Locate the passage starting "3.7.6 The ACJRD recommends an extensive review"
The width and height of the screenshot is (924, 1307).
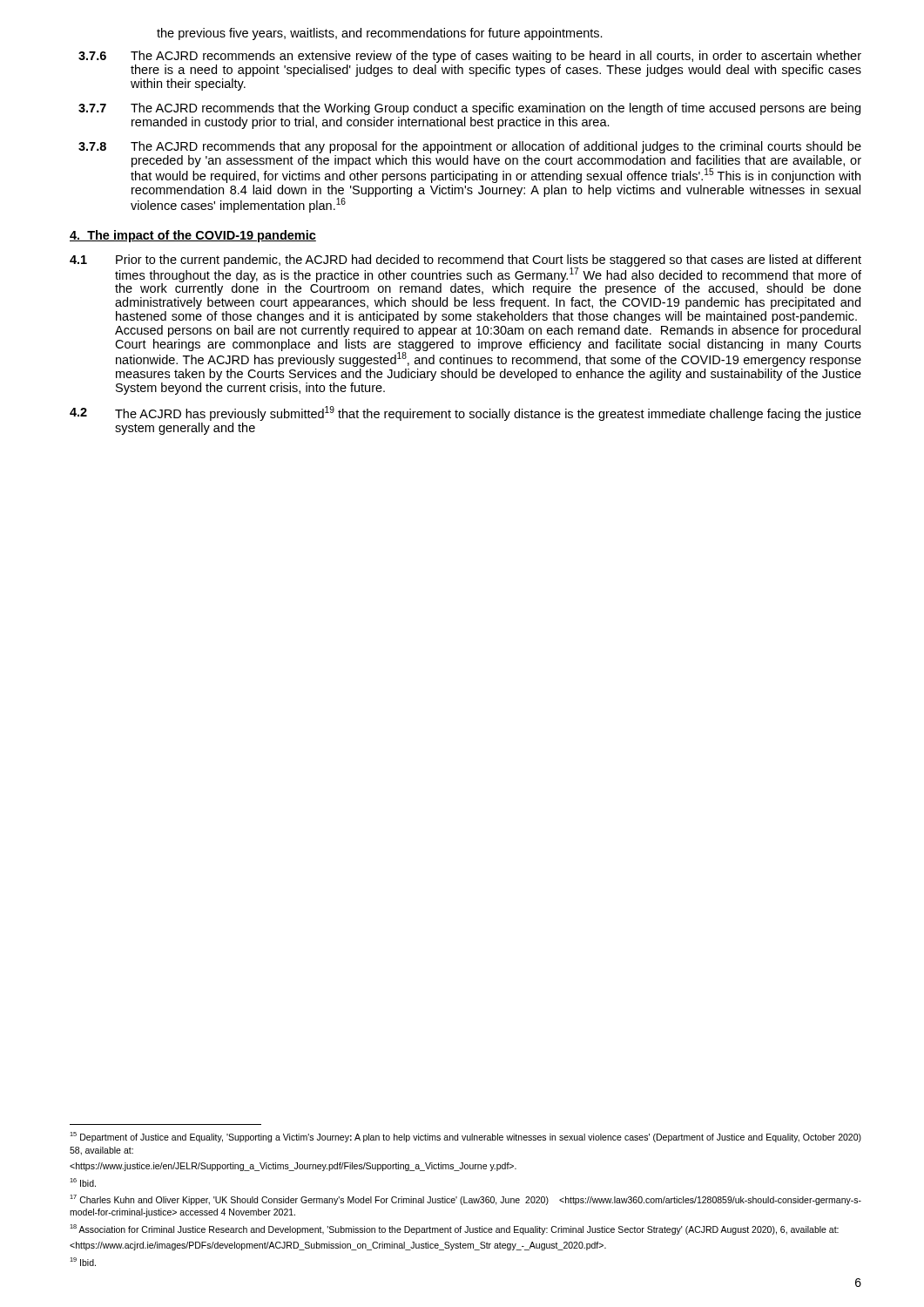coord(465,70)
